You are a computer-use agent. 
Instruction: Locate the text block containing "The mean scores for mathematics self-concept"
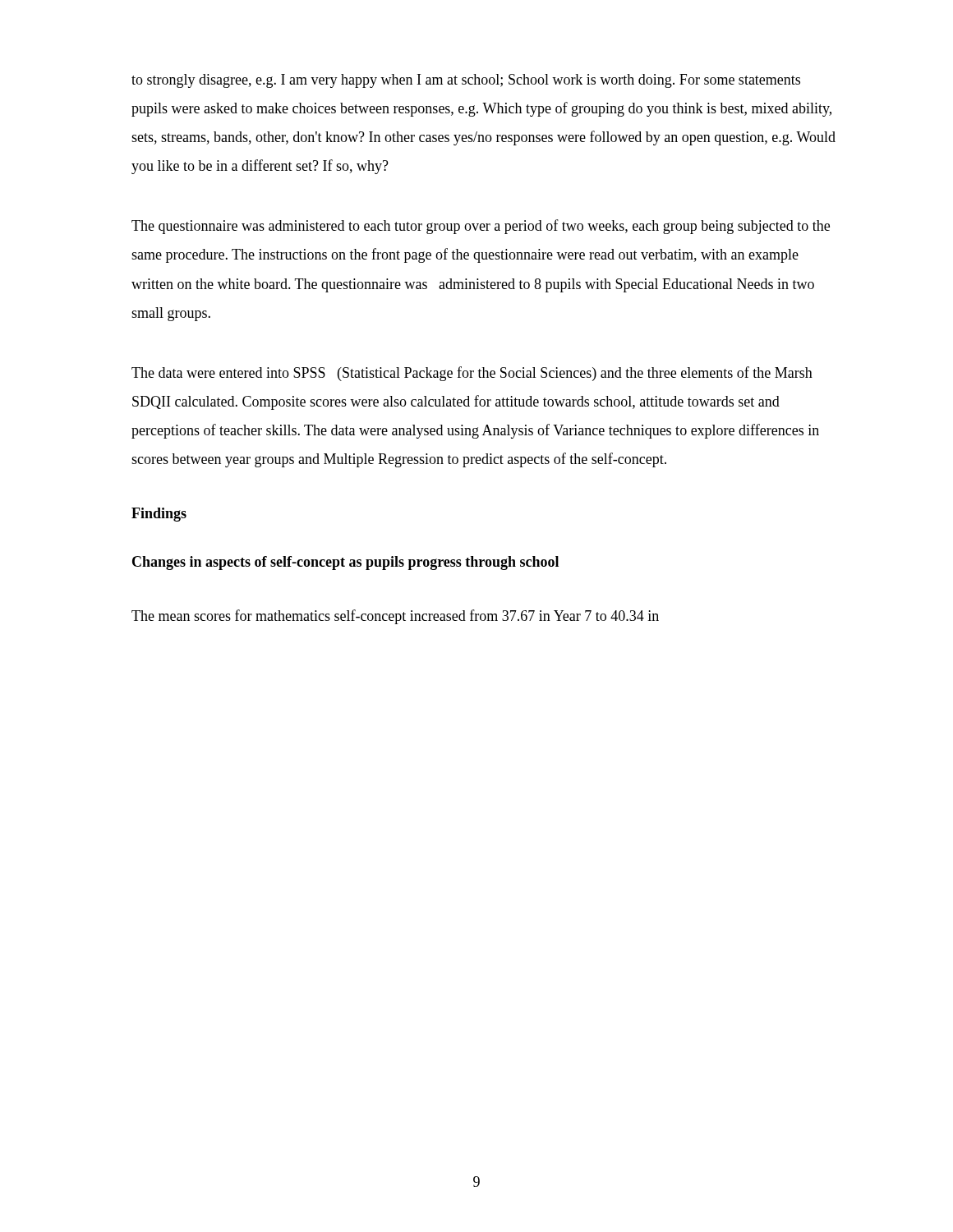click(x=395, y=616)
